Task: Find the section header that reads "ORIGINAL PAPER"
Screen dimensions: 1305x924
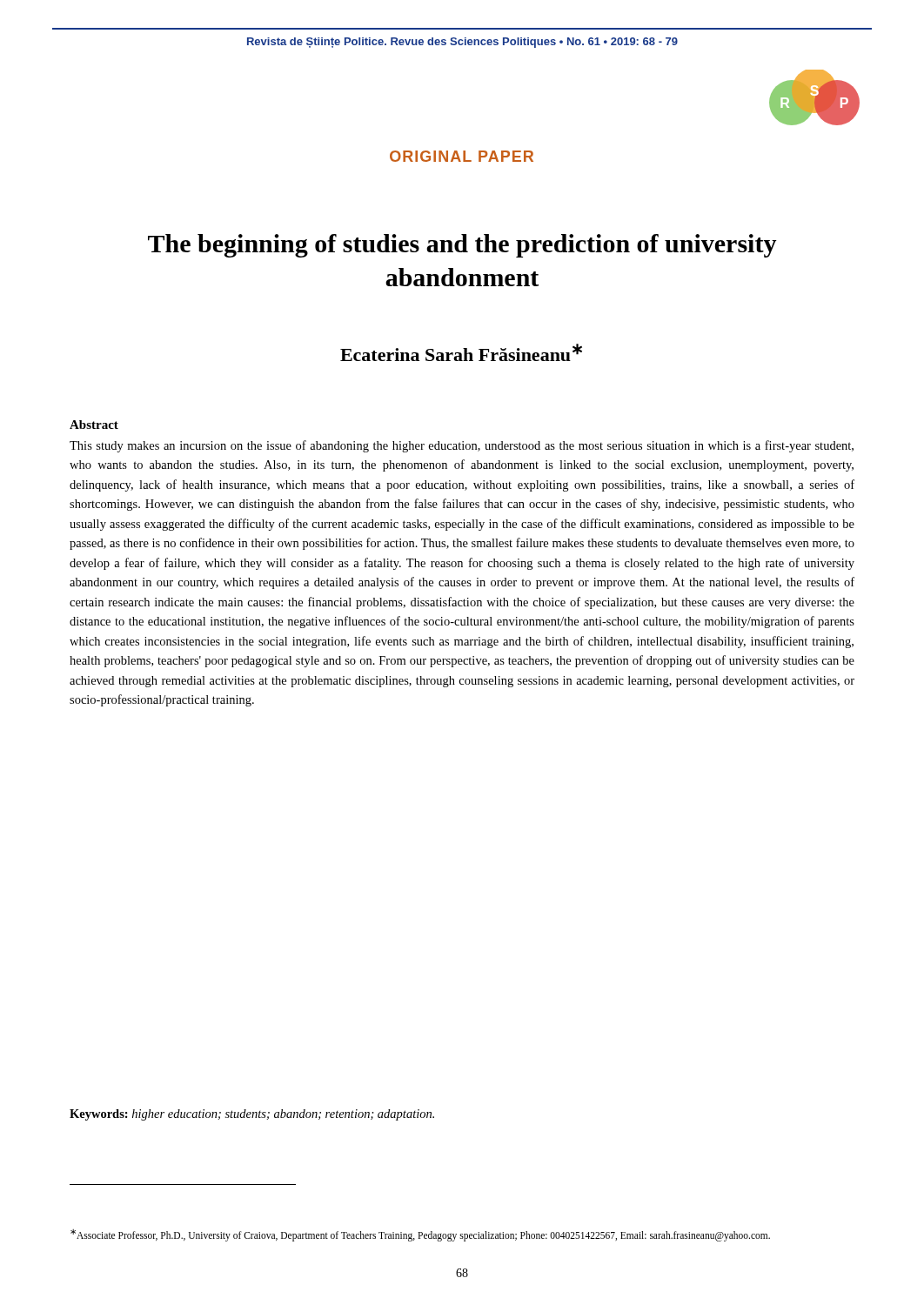Action: [x=462, y=157]
